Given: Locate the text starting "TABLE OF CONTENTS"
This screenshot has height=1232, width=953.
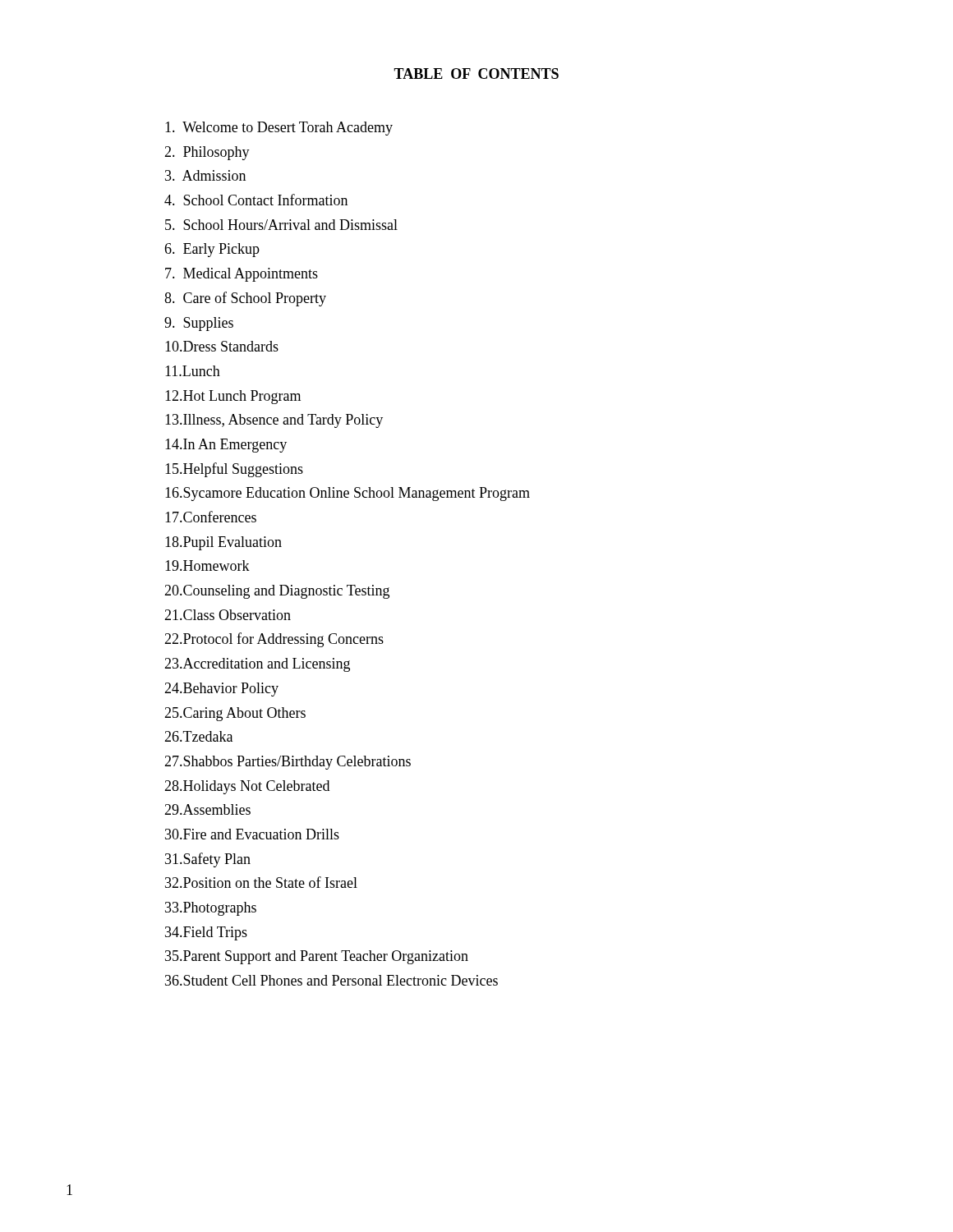Looking at the screenshot, I should 476,74.
